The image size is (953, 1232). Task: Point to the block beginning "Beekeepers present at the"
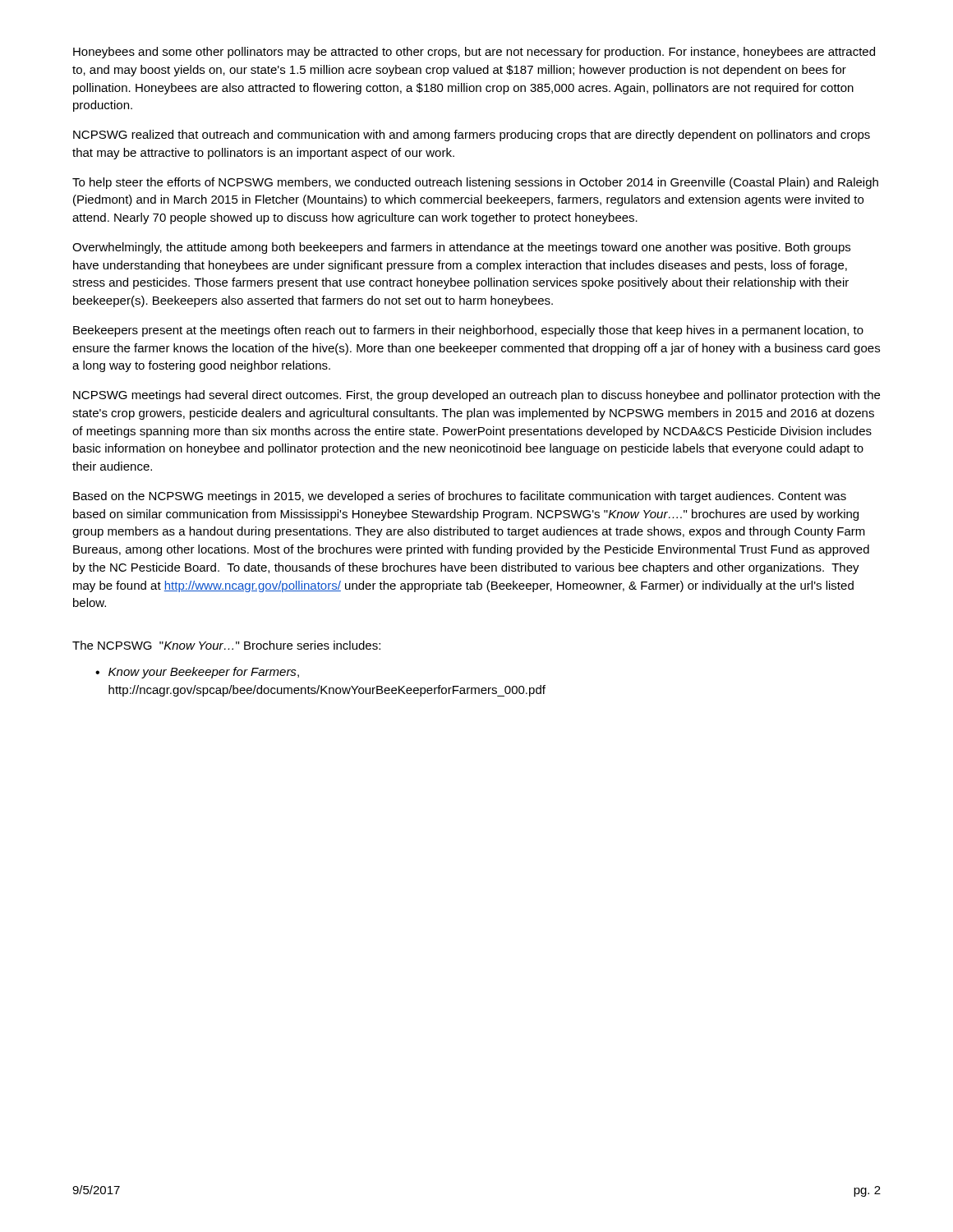pos(476,347)
